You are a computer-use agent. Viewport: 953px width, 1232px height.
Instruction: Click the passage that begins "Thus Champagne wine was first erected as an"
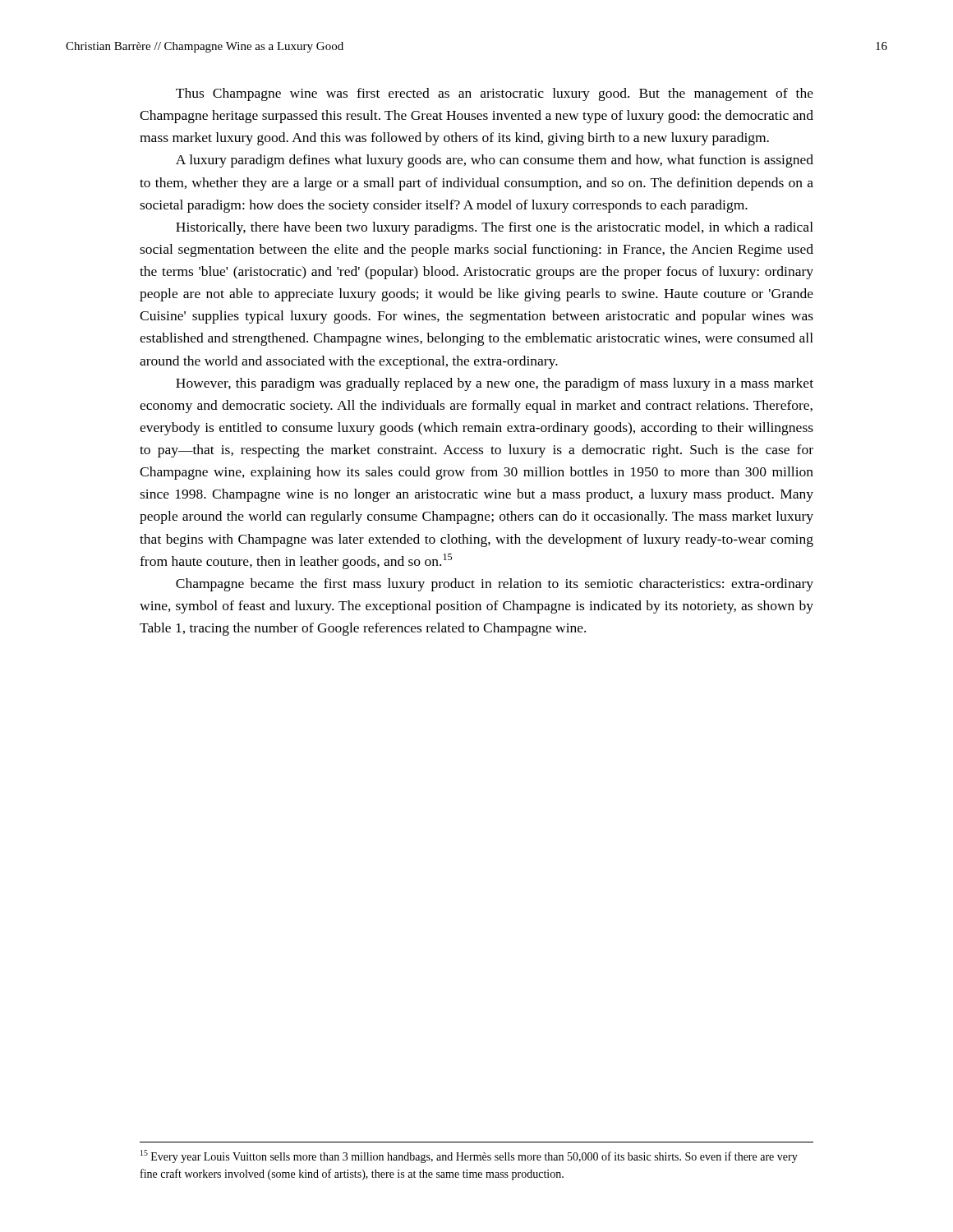(476, 116)
